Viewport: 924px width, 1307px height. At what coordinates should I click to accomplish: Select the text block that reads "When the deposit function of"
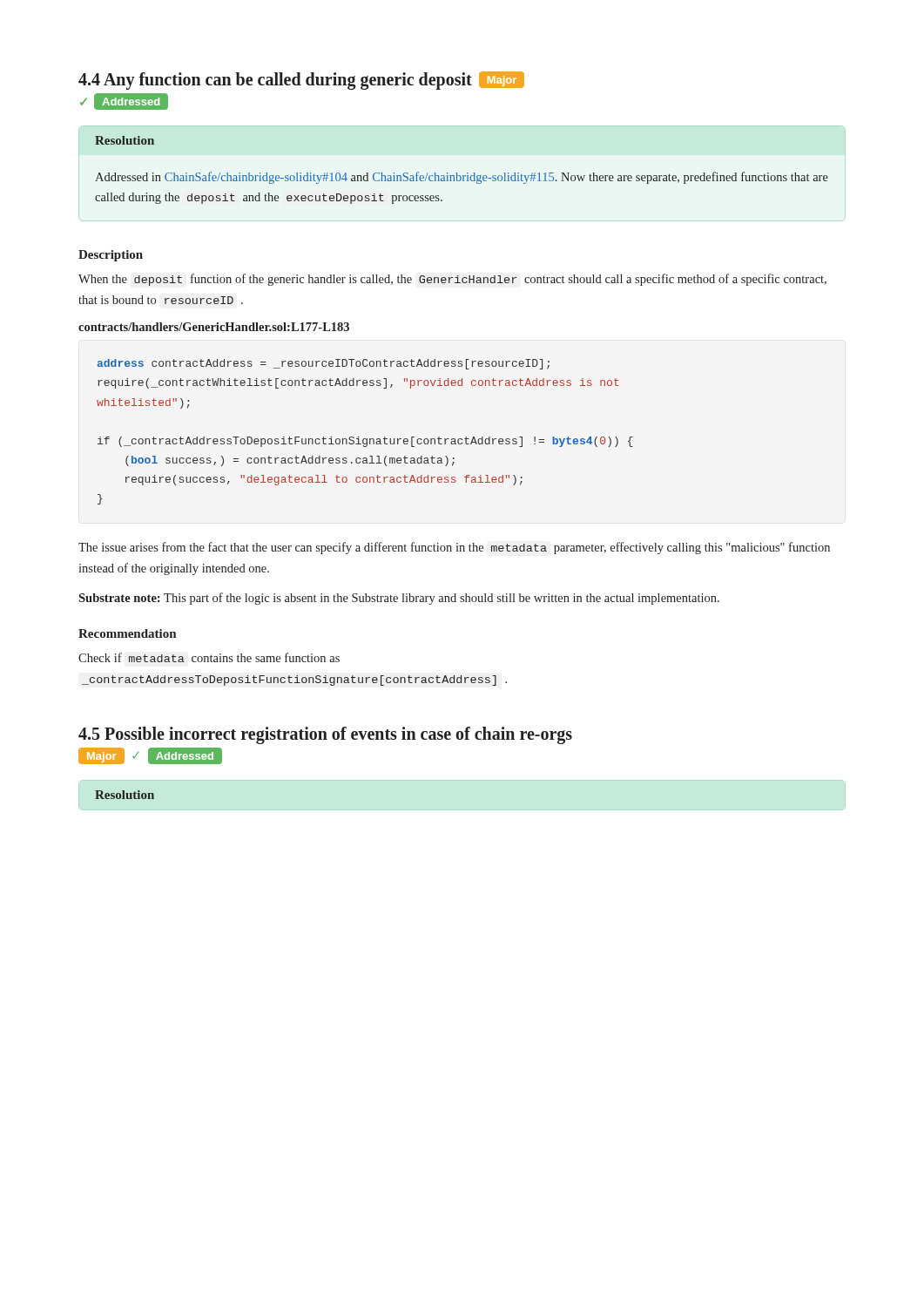[x=453, y=290]
